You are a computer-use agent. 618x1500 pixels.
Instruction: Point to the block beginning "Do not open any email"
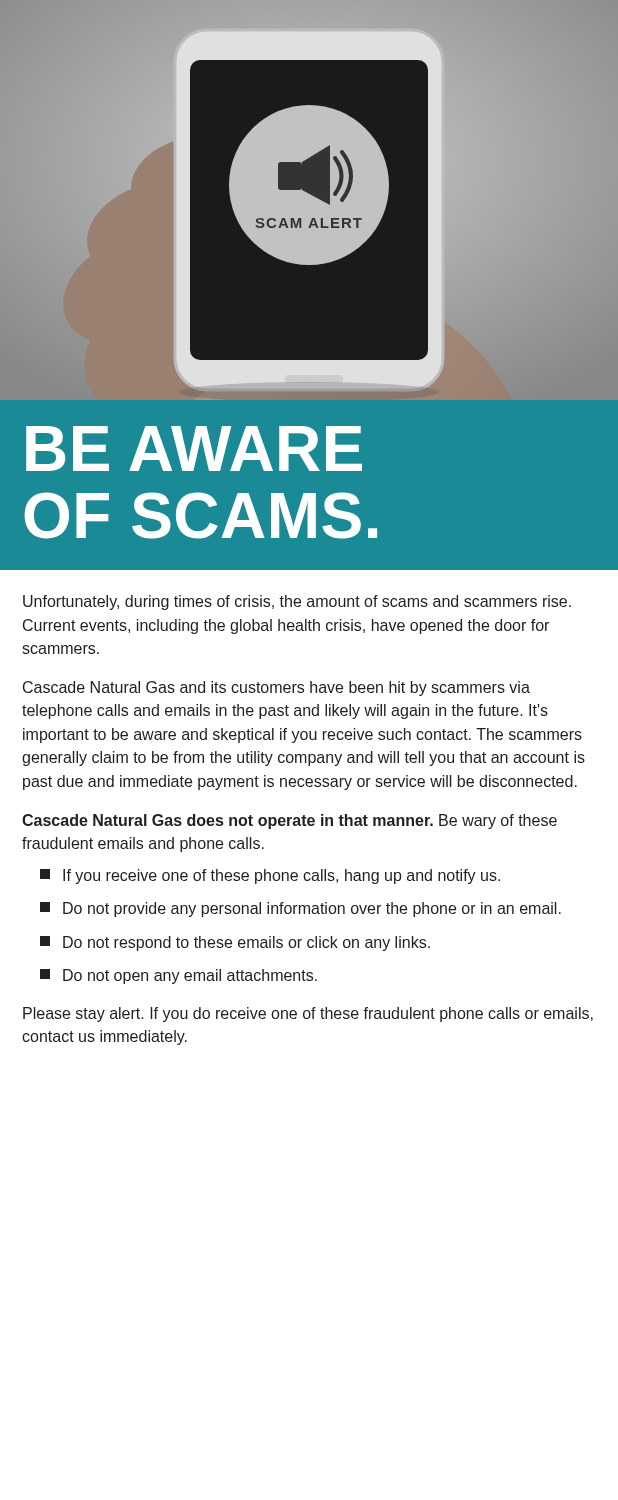click(x=179, y=976)
